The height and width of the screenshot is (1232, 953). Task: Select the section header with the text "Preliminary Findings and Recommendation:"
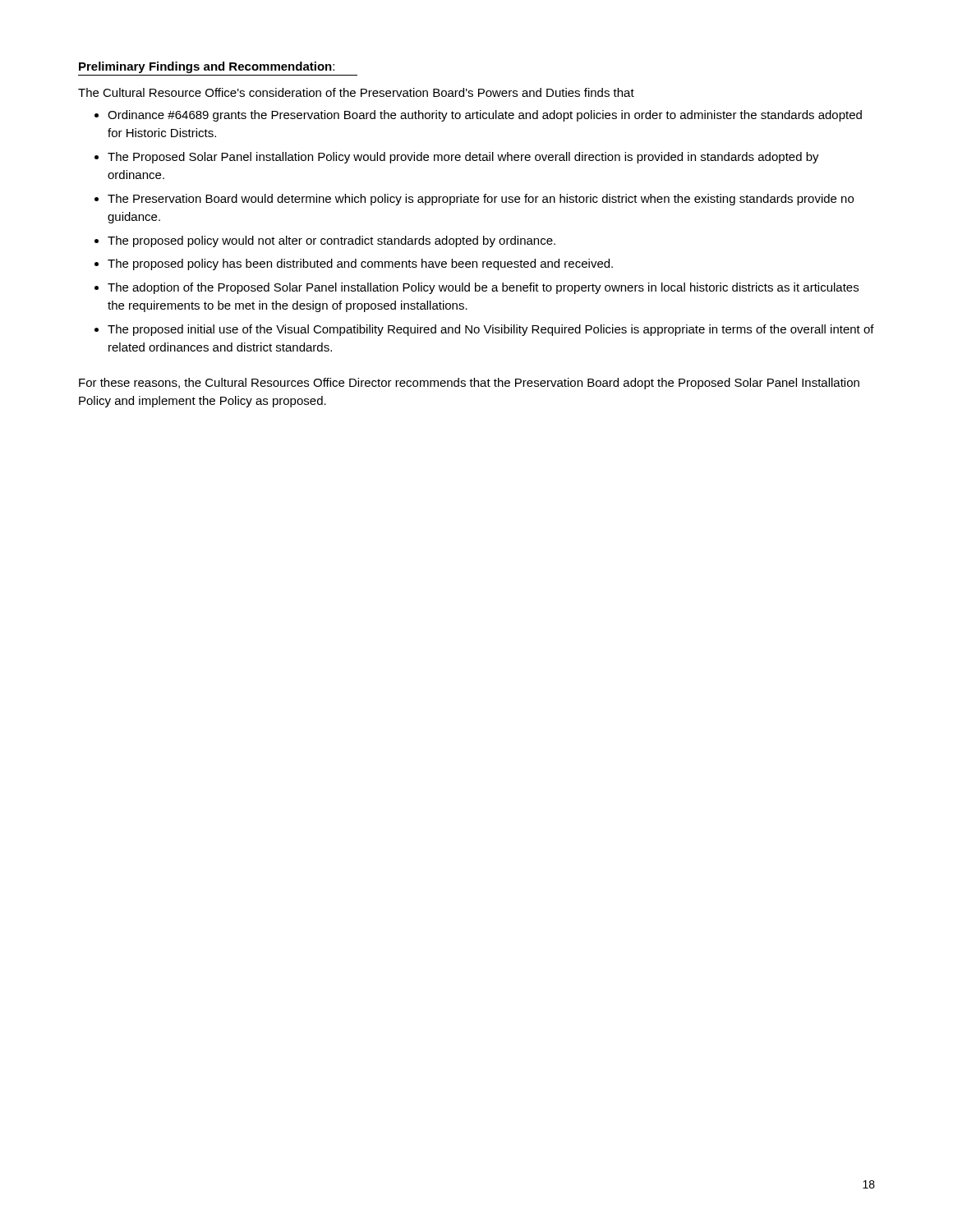pos(218,67)
